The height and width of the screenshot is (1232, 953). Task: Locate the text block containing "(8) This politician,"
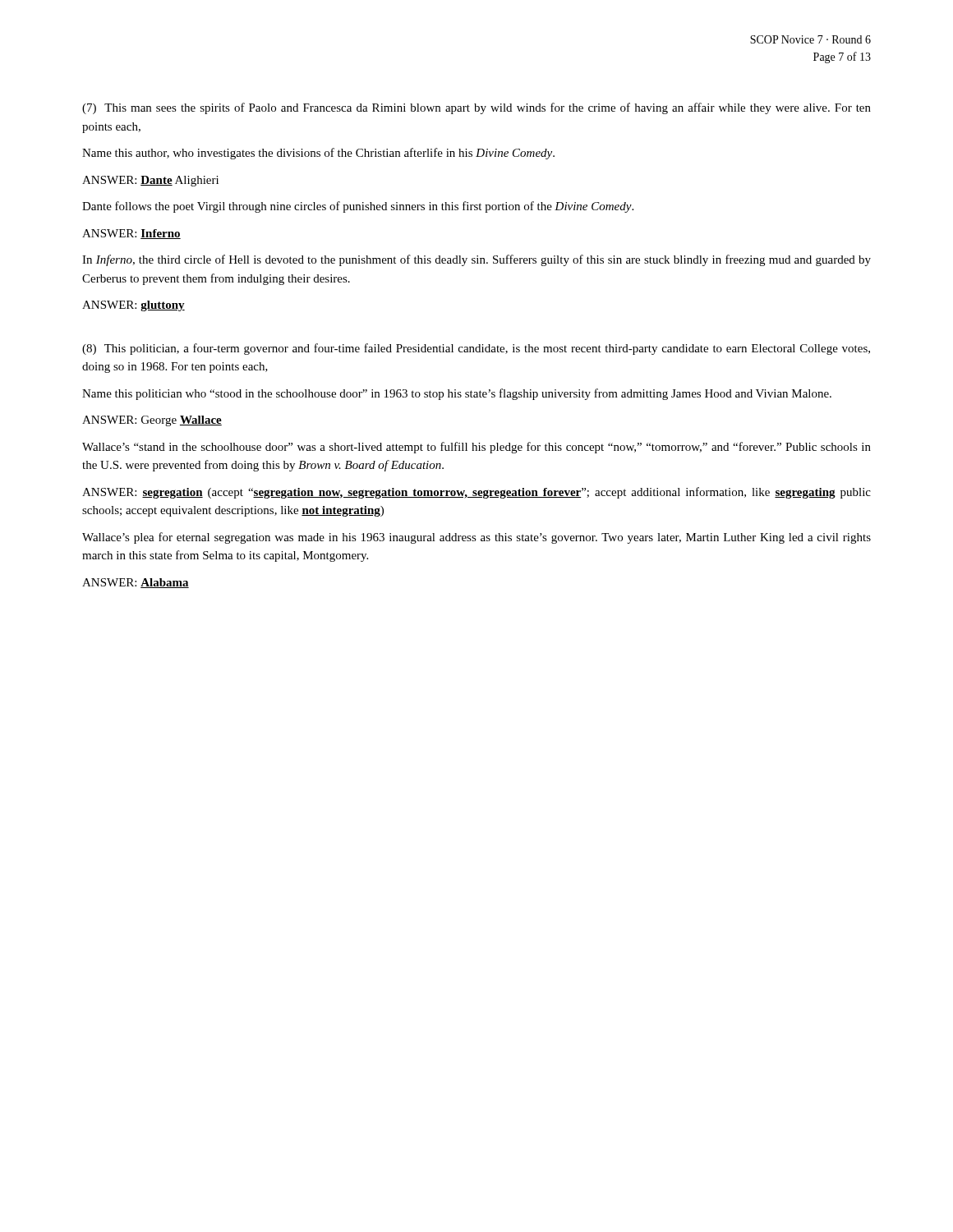(x=476, y=357)
